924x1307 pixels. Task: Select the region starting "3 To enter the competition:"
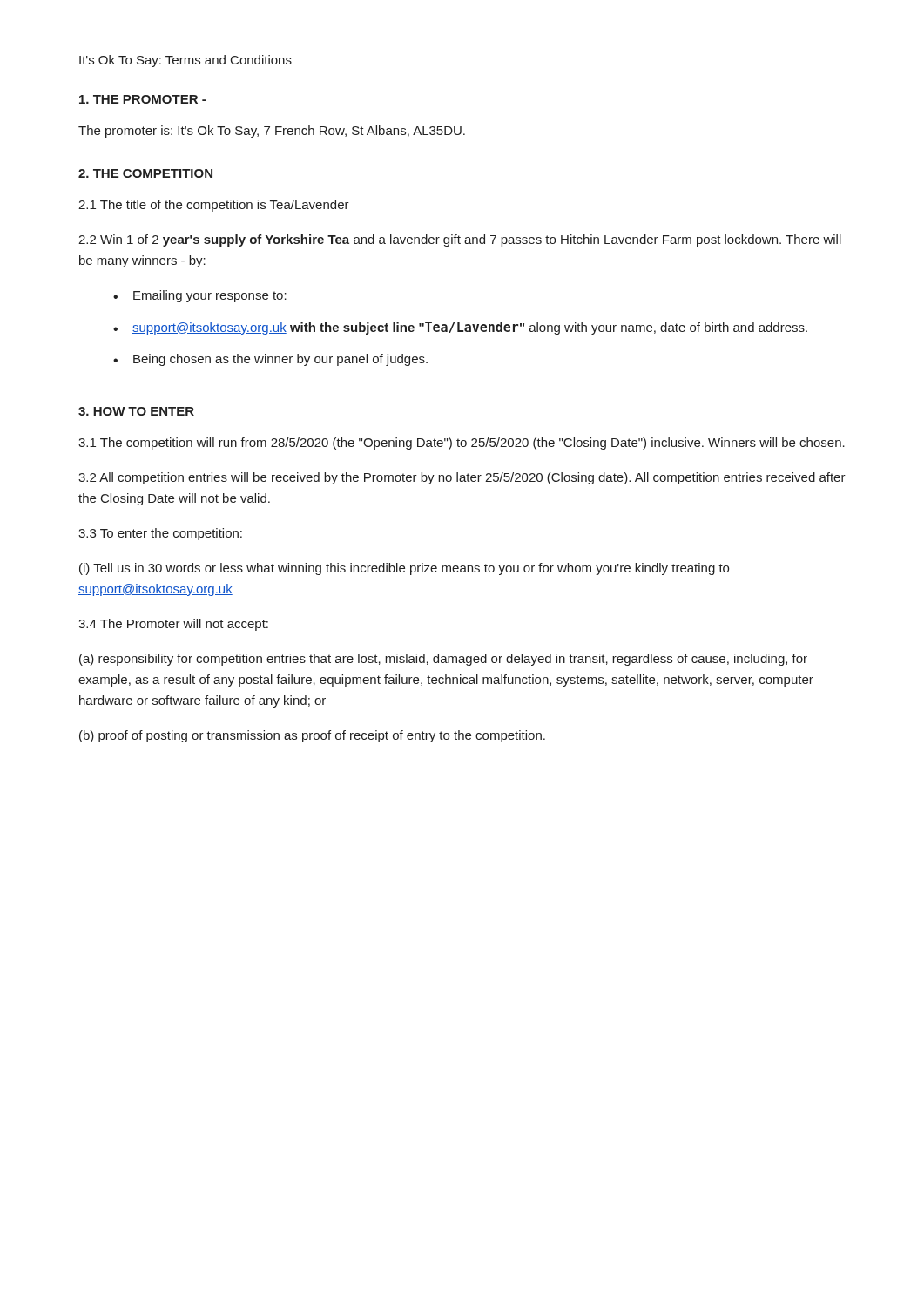161,533
